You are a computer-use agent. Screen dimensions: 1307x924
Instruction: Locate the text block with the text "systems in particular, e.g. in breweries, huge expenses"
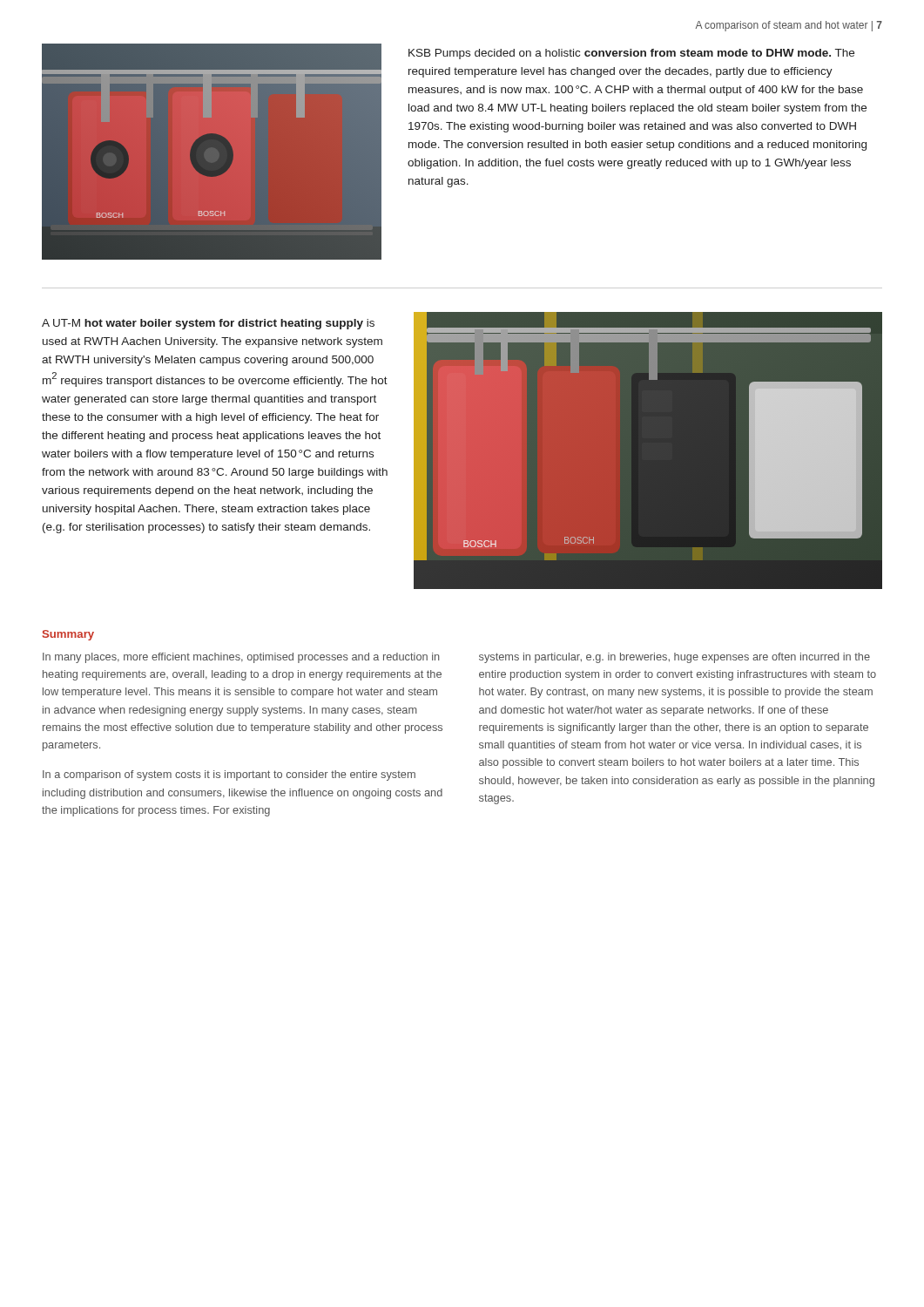click(680, 728)
